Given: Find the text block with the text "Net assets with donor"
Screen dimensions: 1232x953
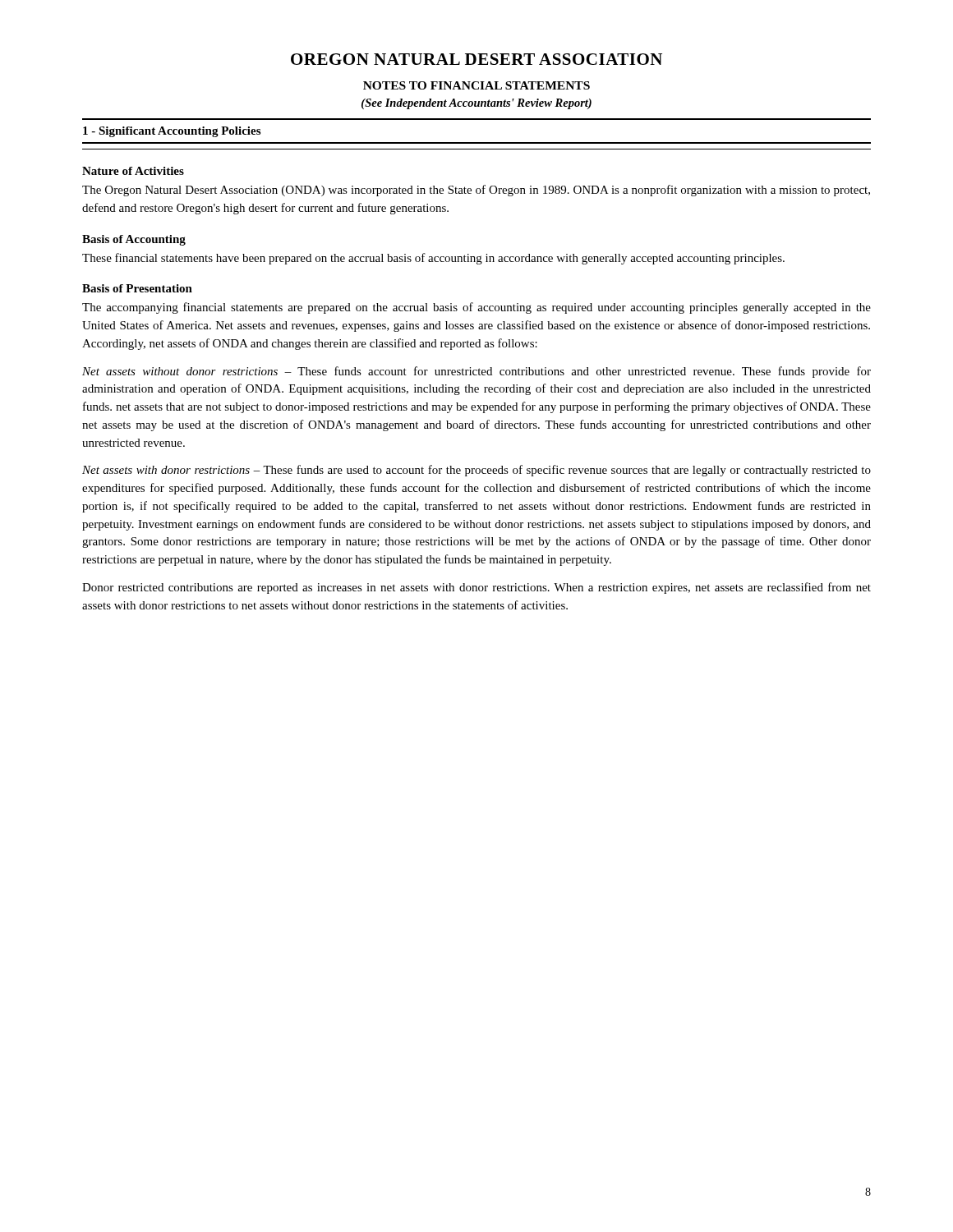Looking at the screenshot, I should pos(476,515).
